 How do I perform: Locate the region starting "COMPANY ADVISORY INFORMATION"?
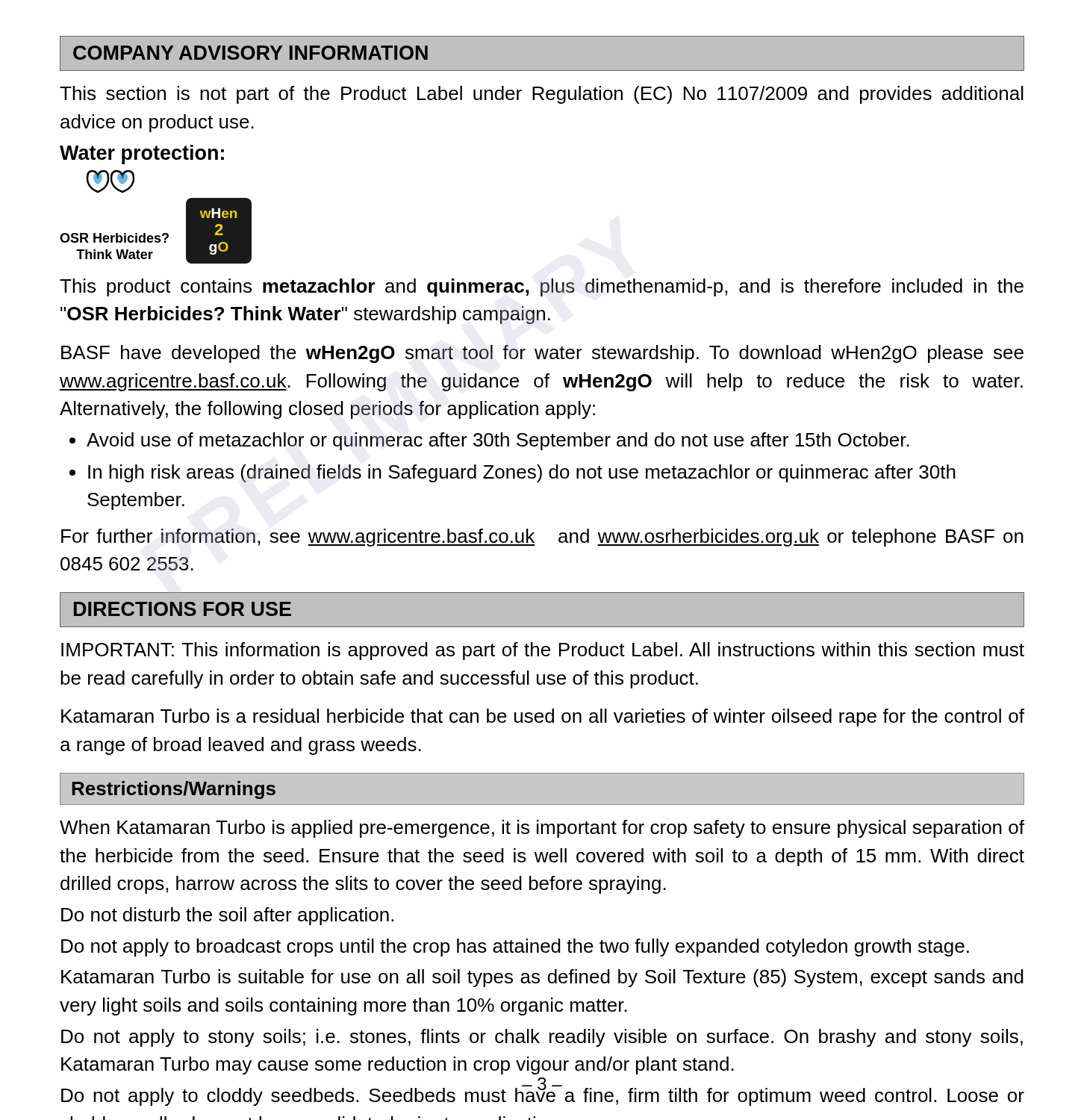click(x=251, y=53)
